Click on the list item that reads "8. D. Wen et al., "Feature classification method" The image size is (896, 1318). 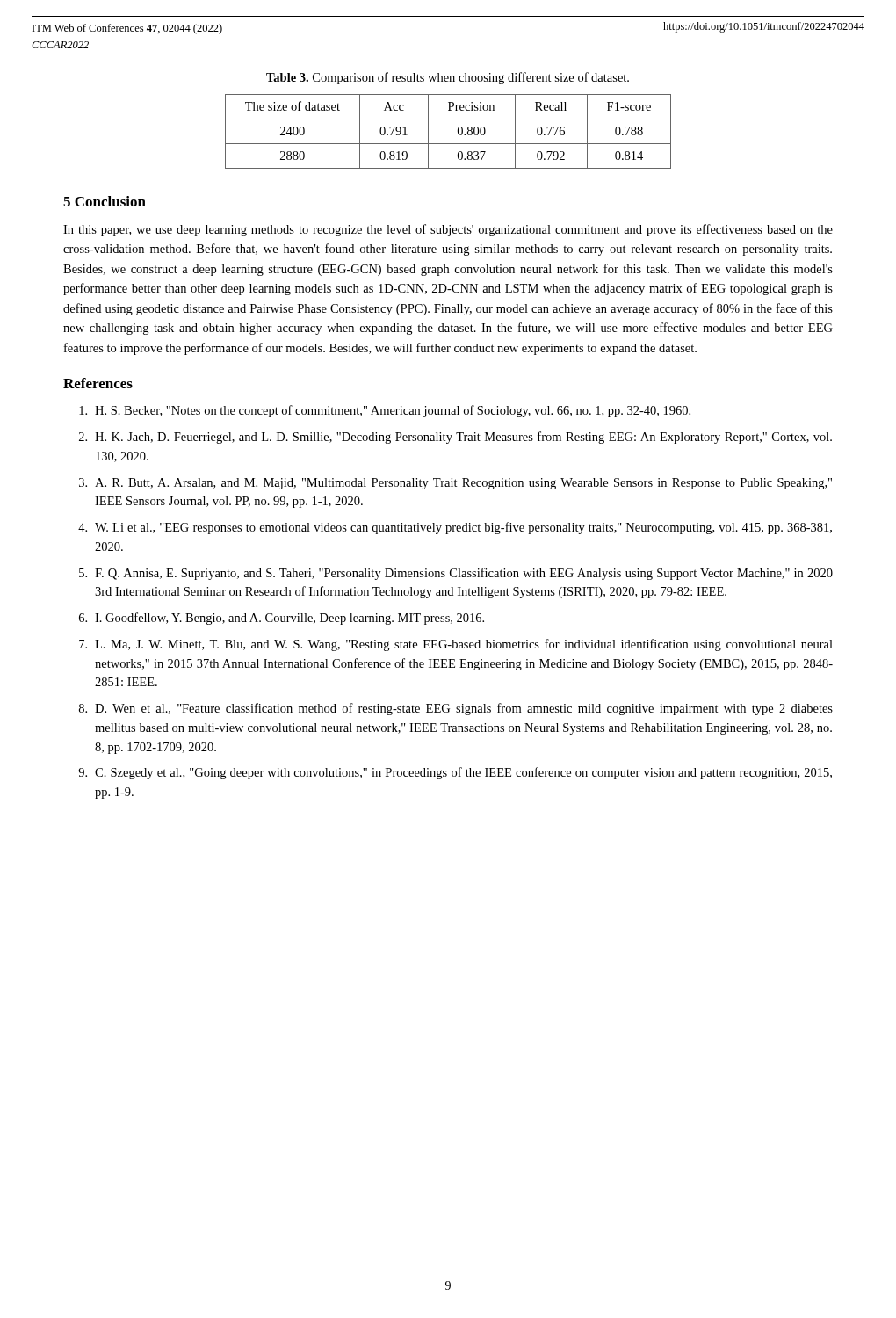click(448, 728)
